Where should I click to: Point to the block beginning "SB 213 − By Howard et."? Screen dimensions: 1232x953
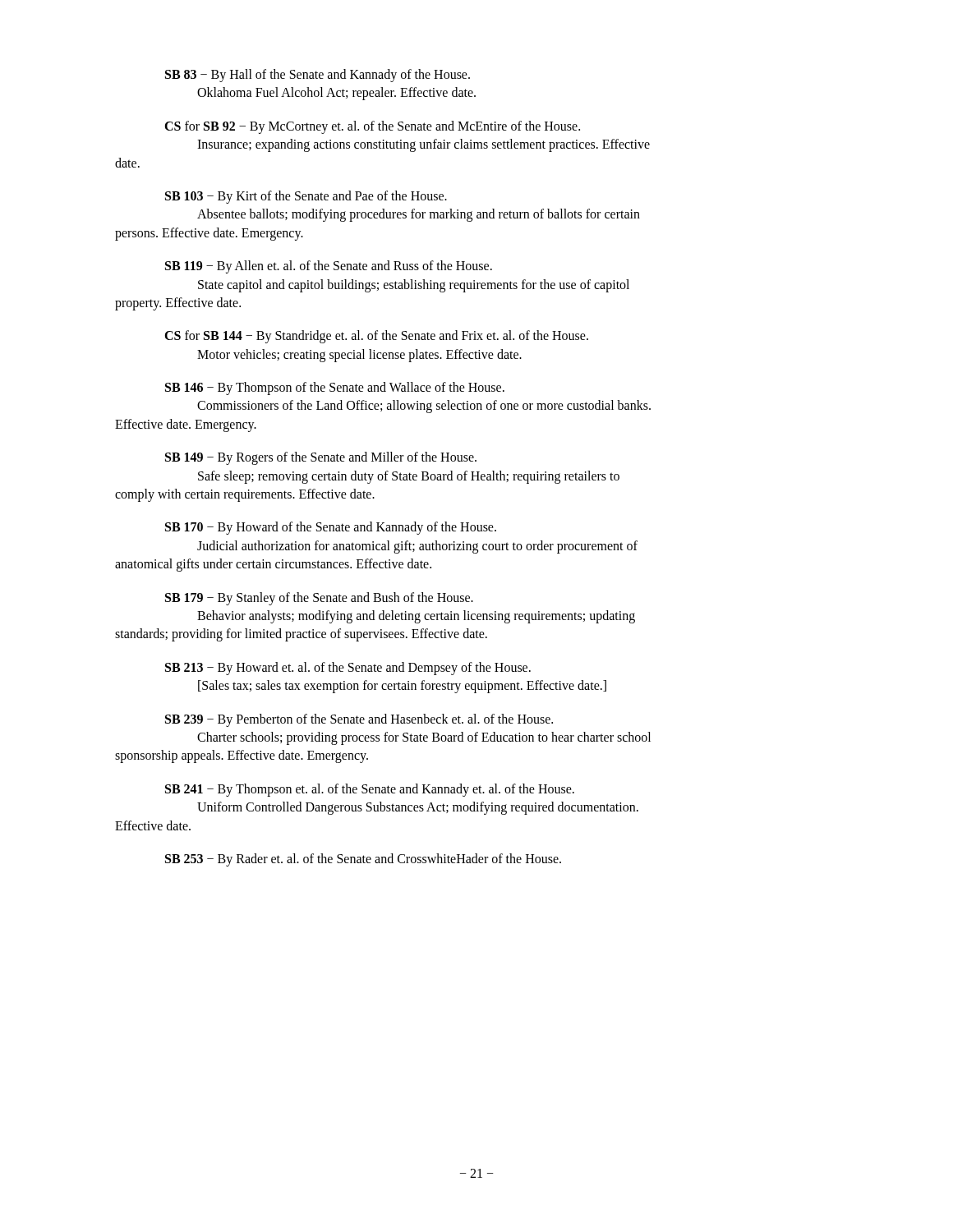(x=476, y=677)
